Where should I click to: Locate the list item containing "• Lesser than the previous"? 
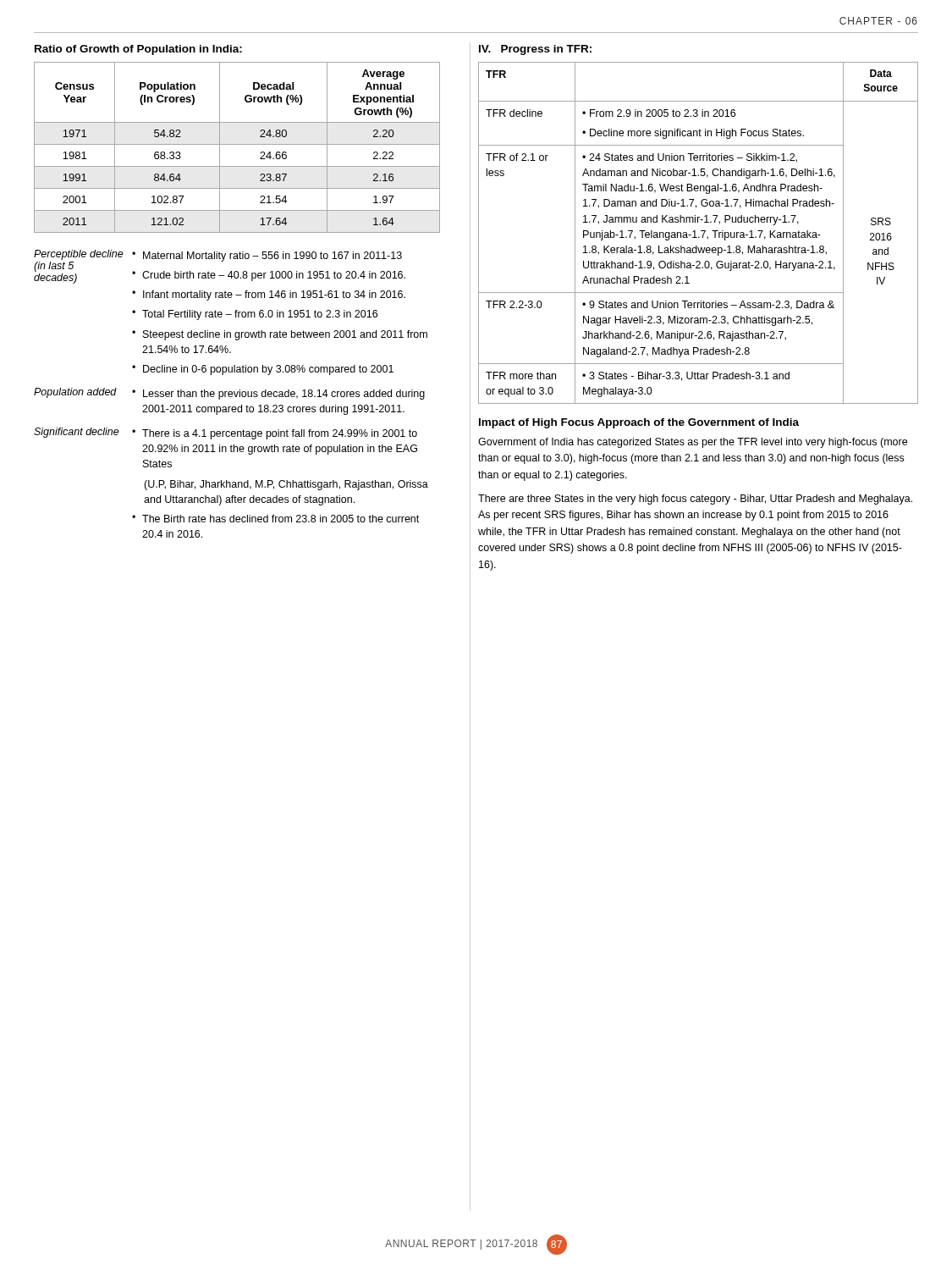[286, 401]
